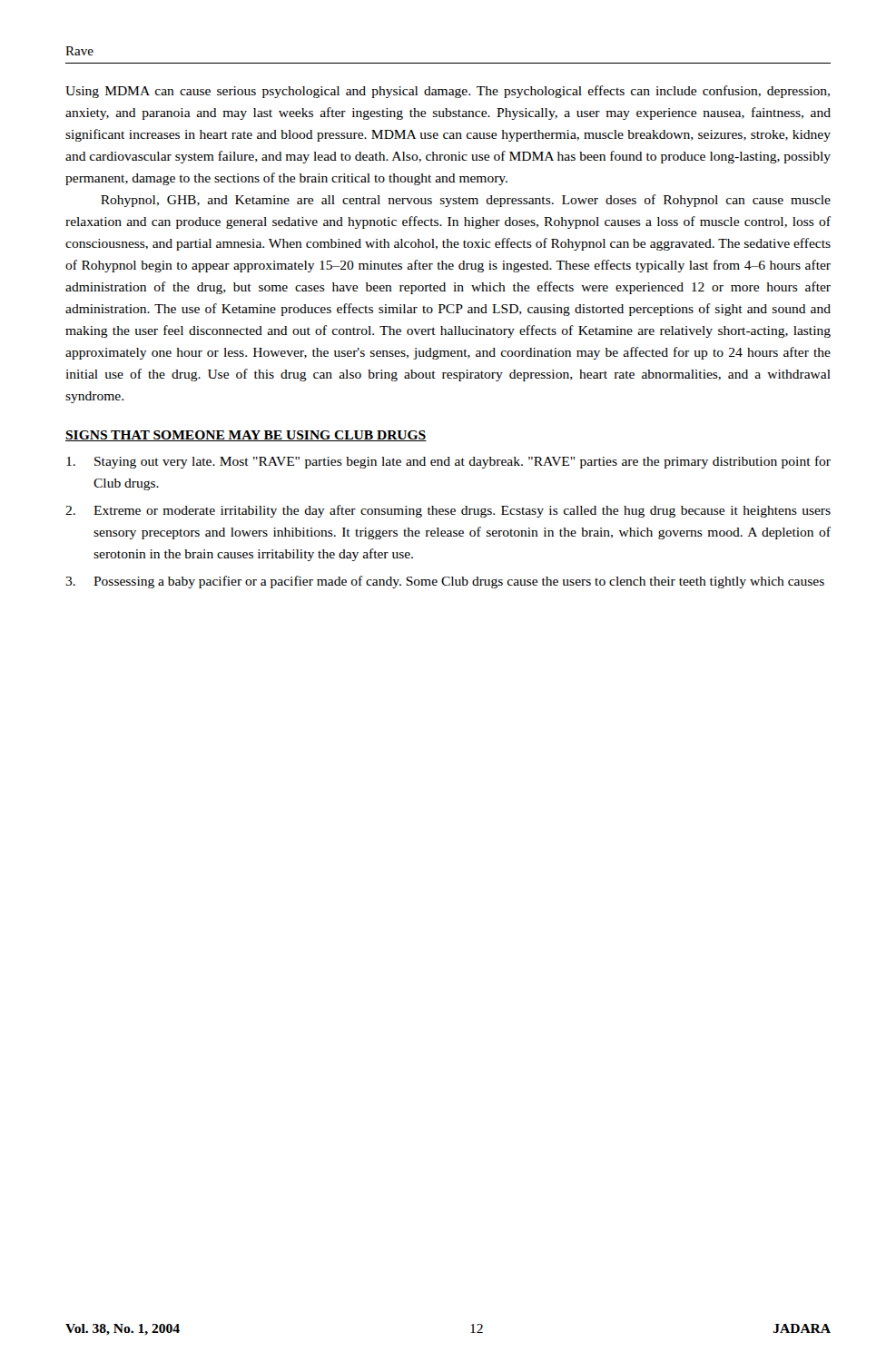Point to the block starting "3. Possessing a baby"

tap(448, 581)
